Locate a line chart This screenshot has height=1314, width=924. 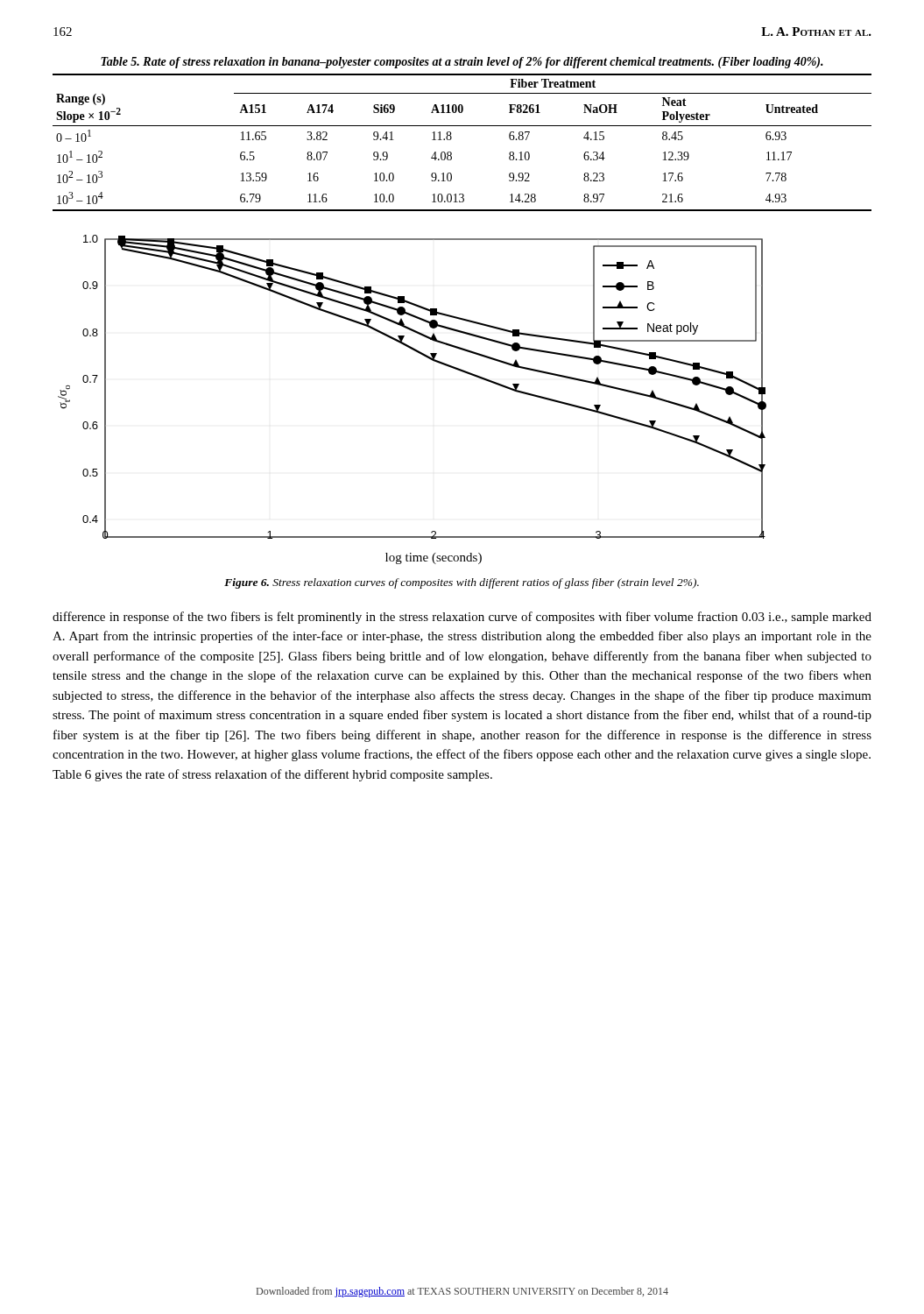(x=462, y=401)
